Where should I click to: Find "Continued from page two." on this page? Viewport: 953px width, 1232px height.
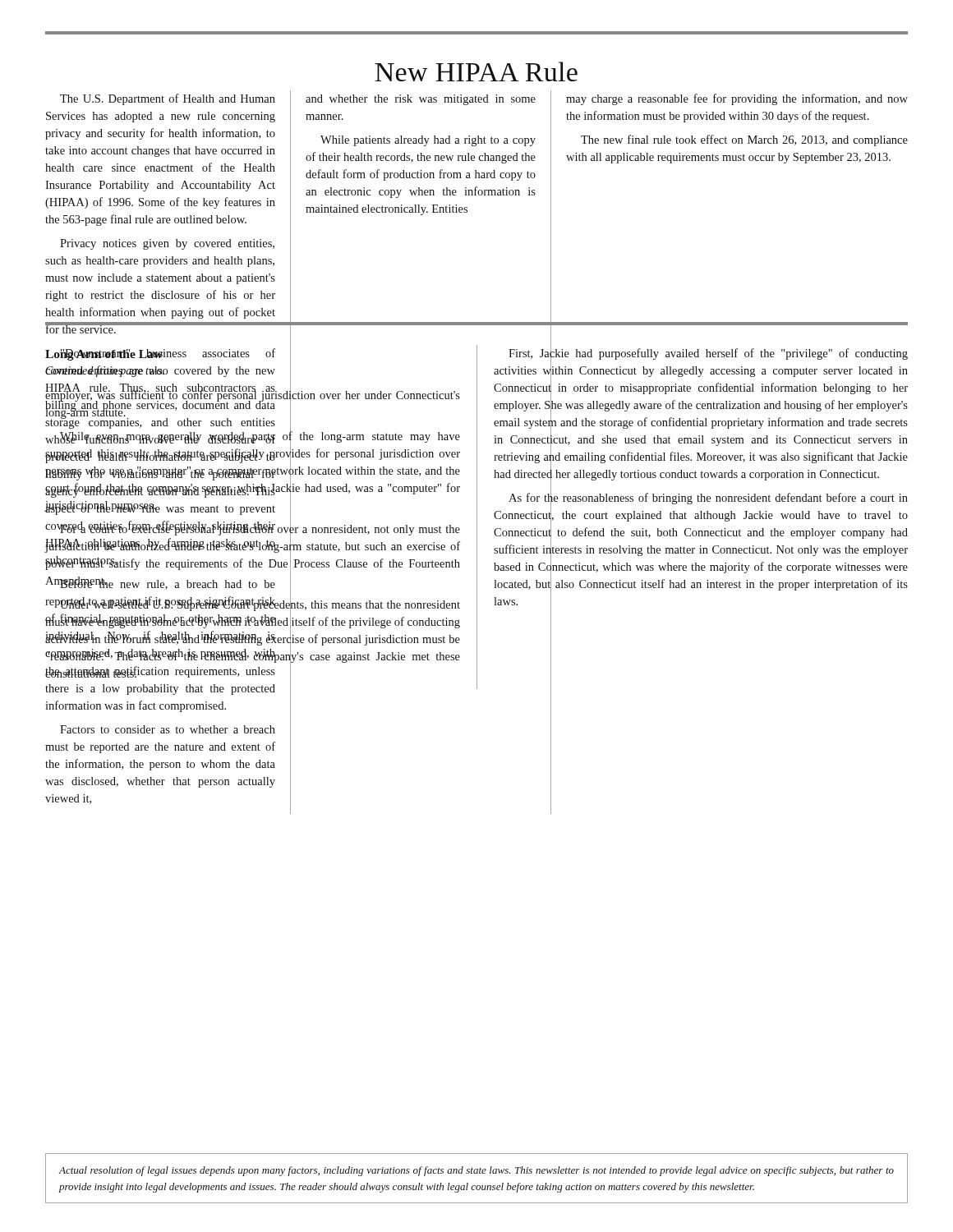(x=253, y=372)
